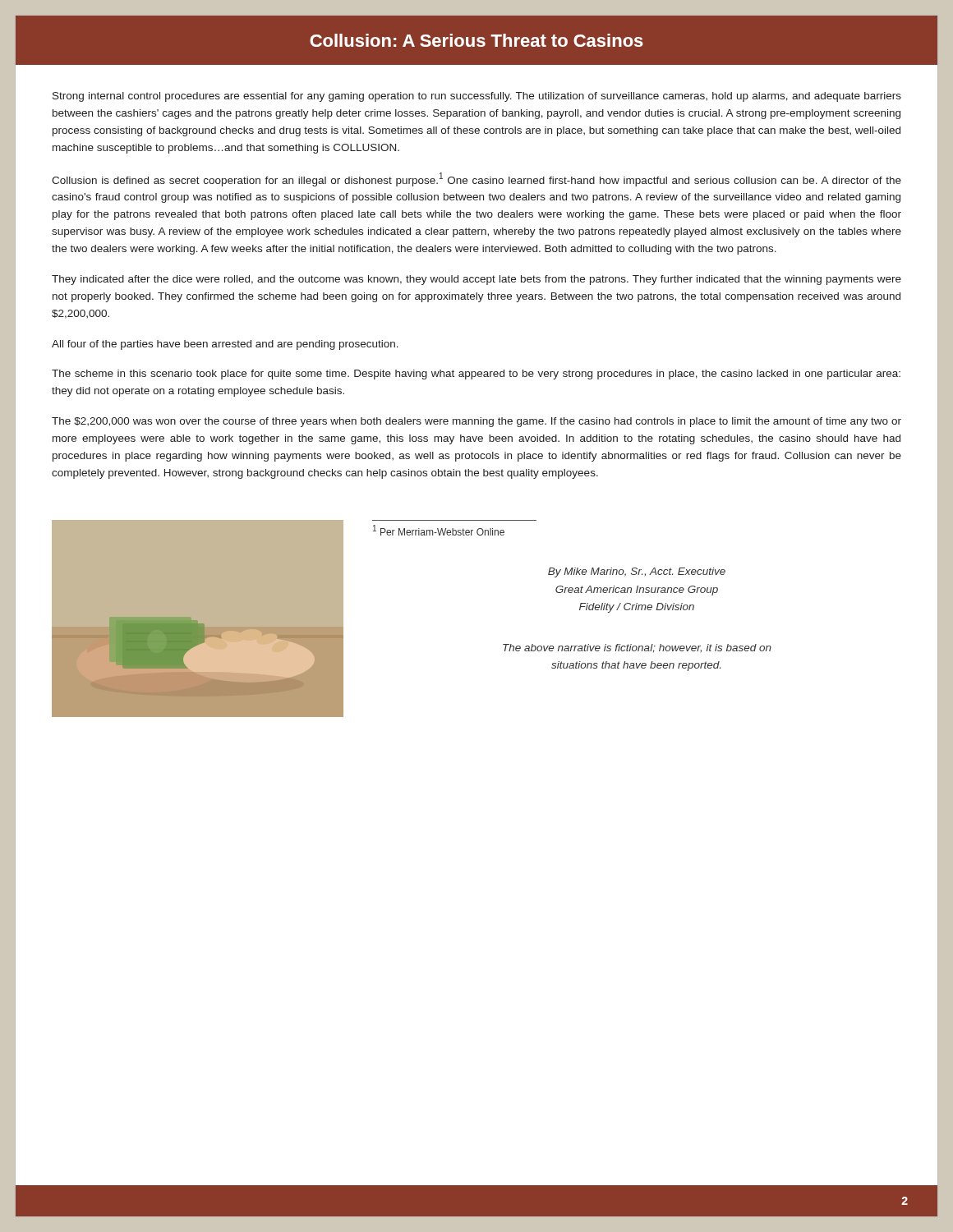This screenshot has height=1232, width=953.
Task: Select the text starting "1 Per Merriam-Webster Online"
Action: (439, 530)
